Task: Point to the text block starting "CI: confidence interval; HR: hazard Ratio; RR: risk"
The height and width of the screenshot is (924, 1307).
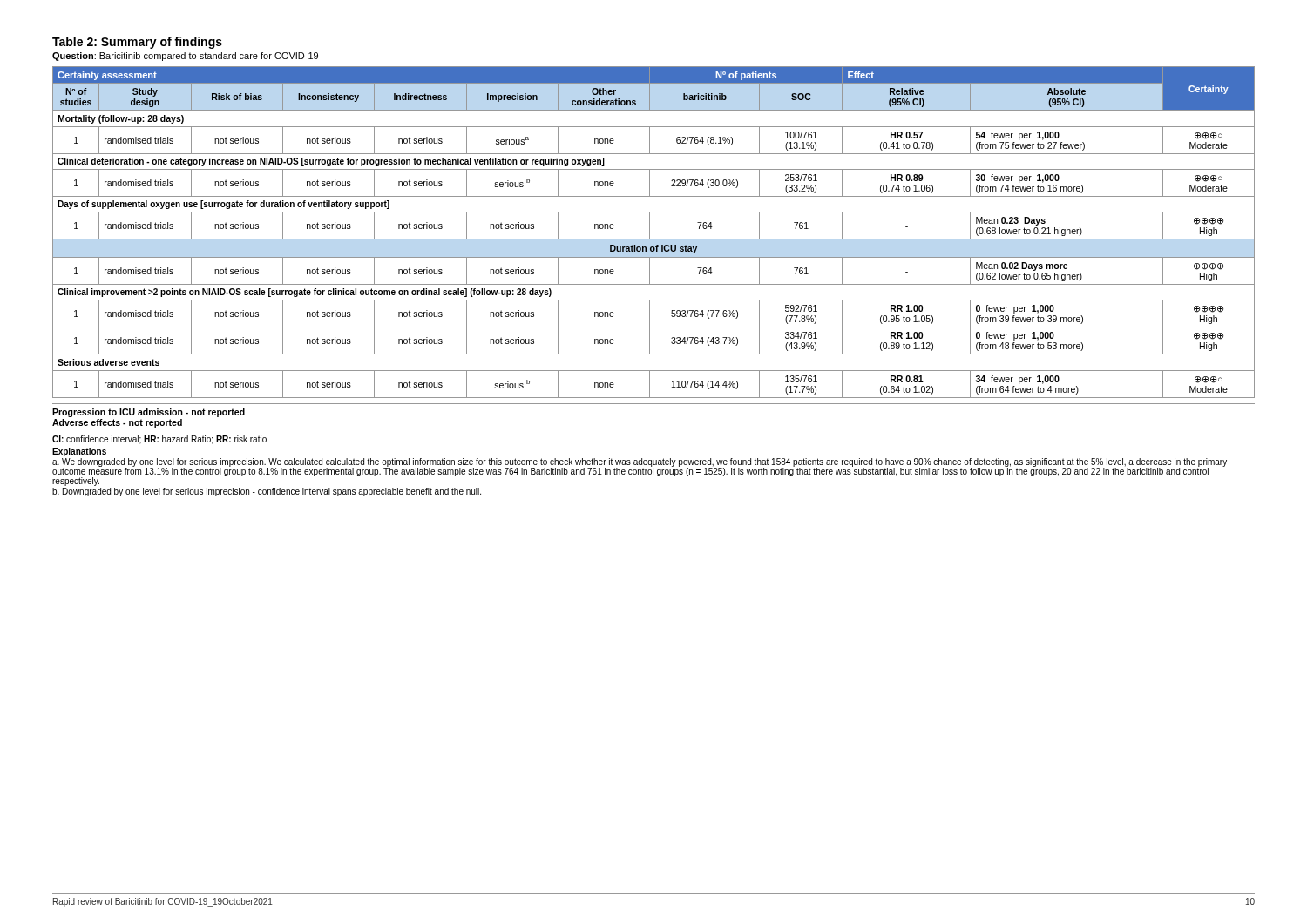Action: click(x=159, y=440)
